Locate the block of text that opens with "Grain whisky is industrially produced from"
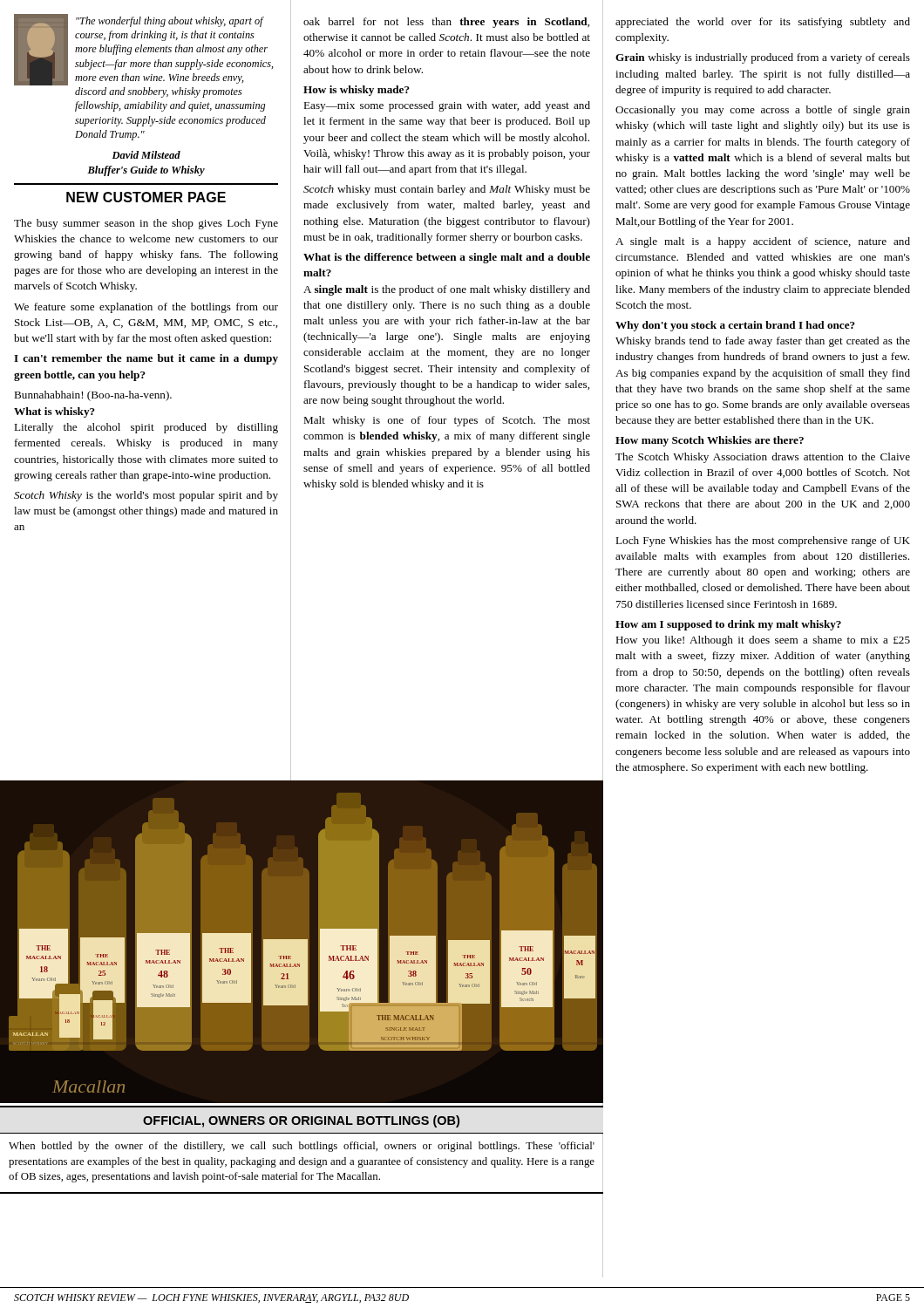 763,73
